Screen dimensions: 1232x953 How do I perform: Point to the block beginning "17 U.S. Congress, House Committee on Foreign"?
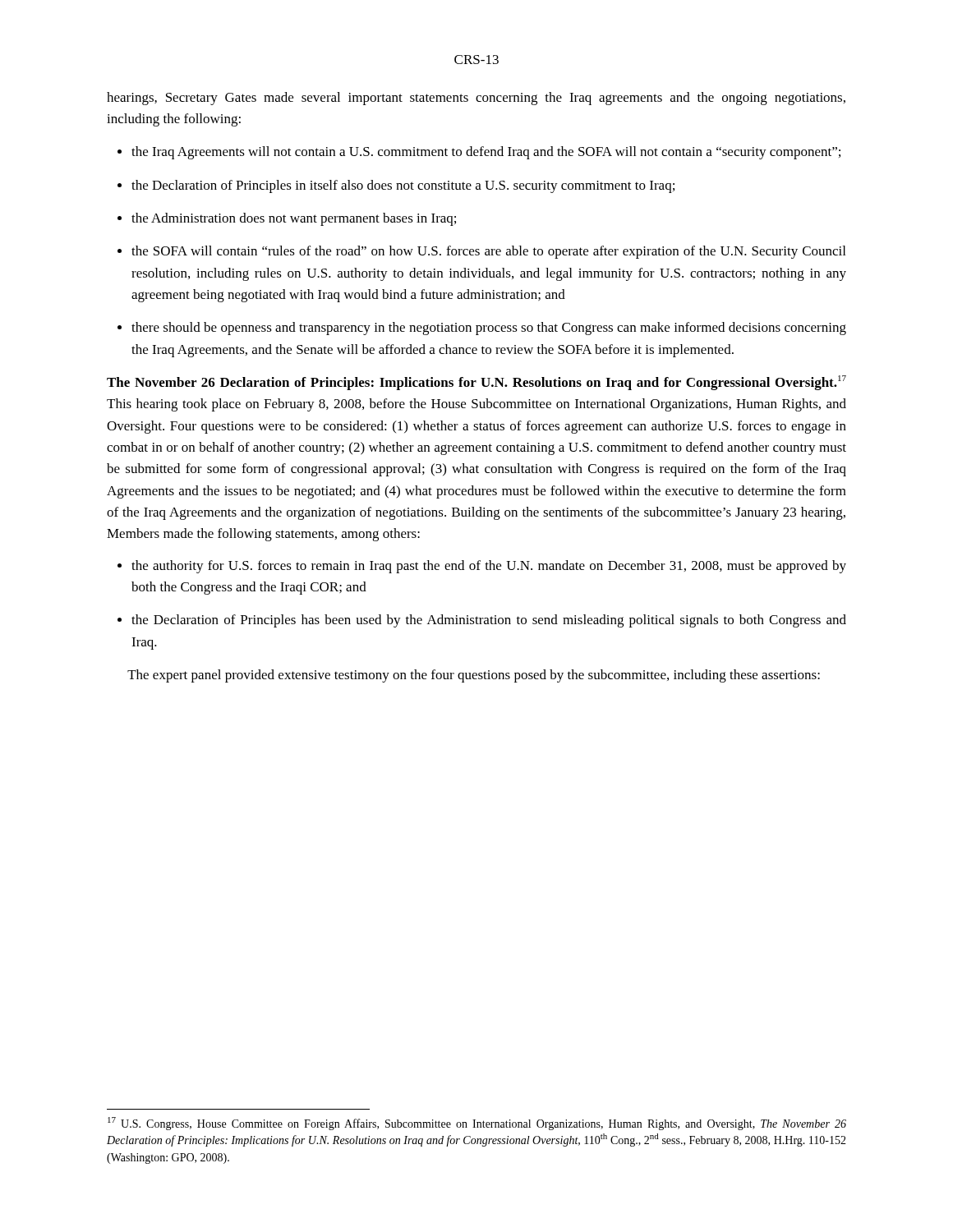pos(476,1140)
